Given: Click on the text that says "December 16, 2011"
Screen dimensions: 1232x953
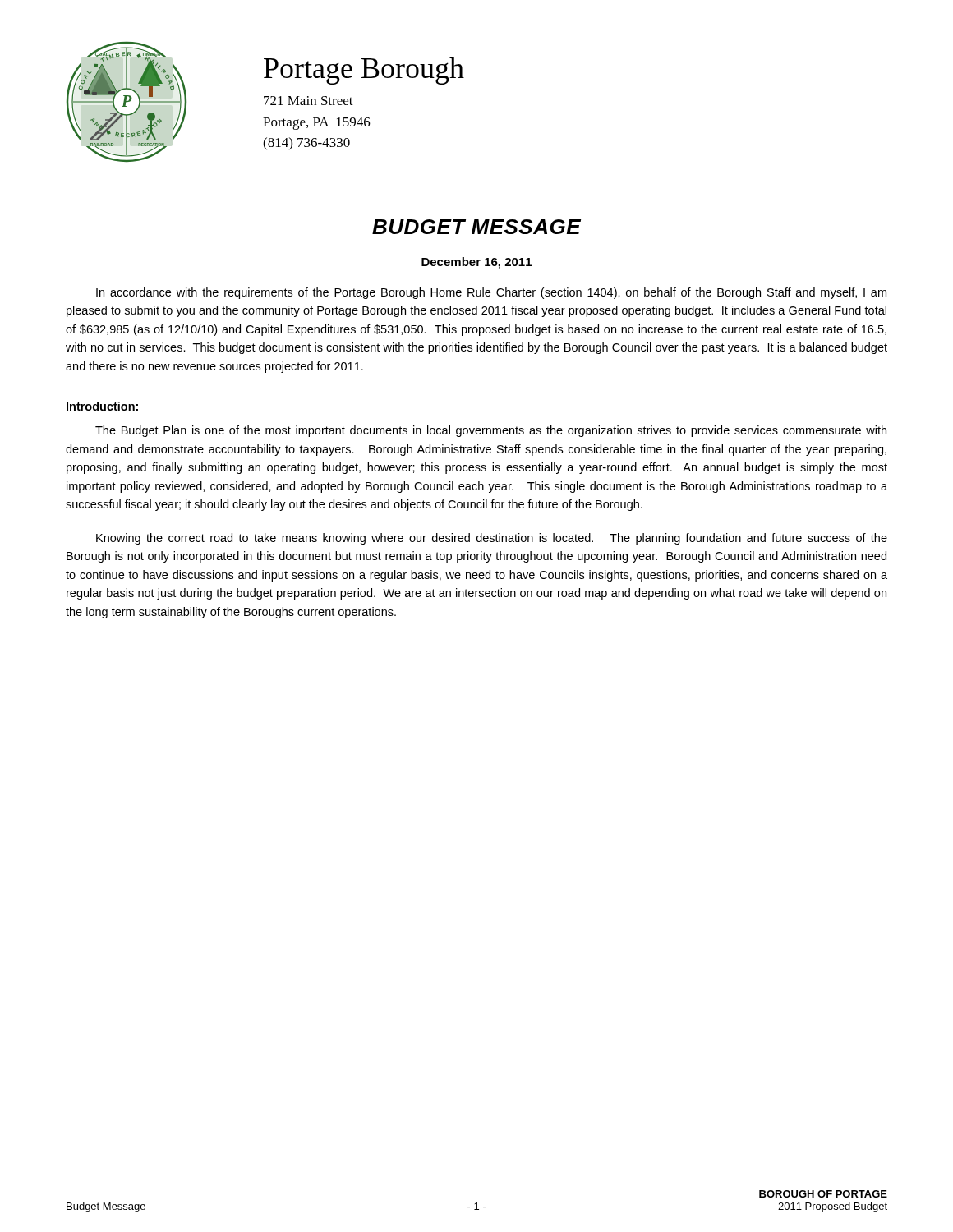Looking at the screenshot, I should click(x=476, y=262).
